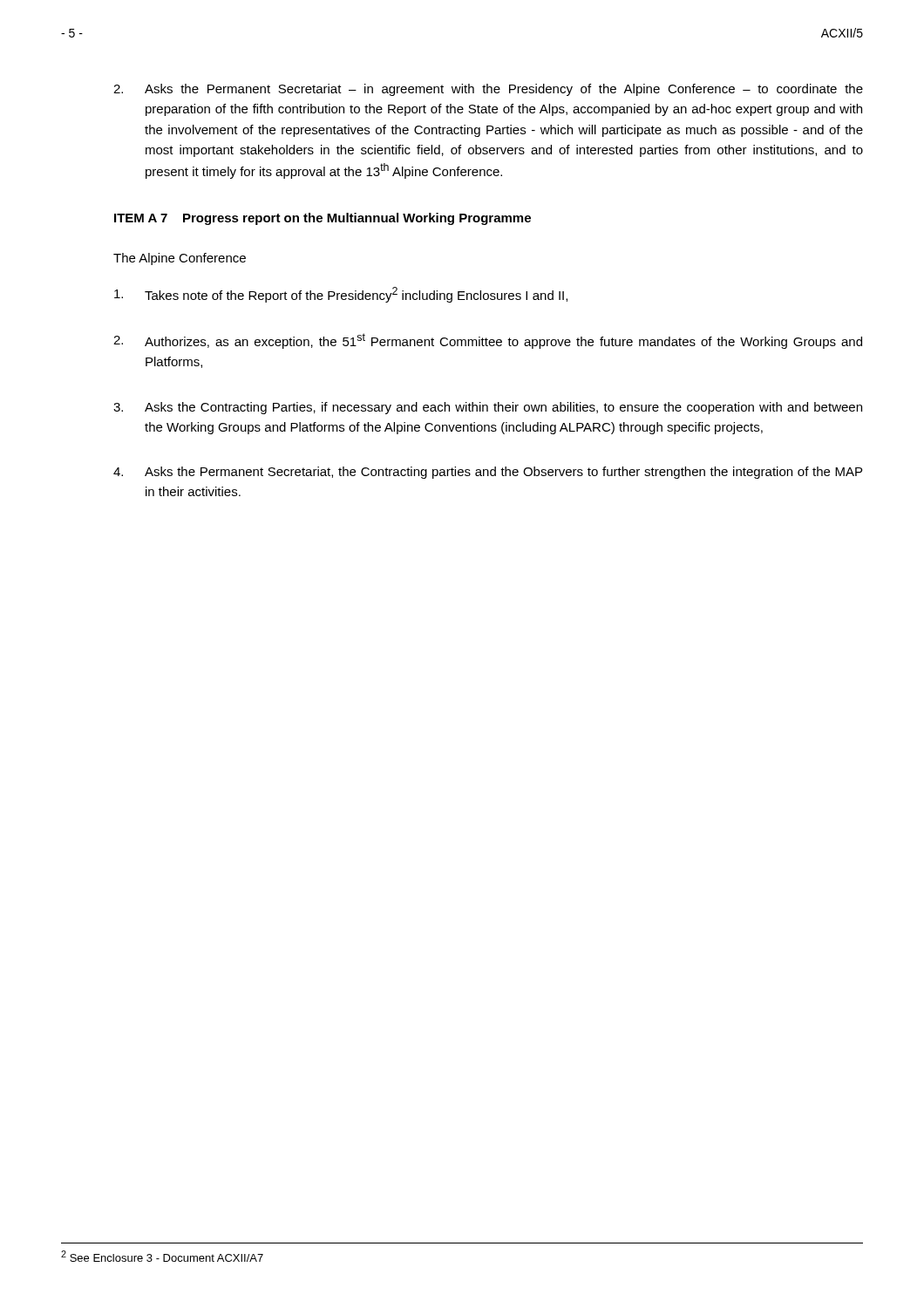
Task: Find "The Alpine Conference" on this page
Action: pyautogui.click(x=180, y=257)
